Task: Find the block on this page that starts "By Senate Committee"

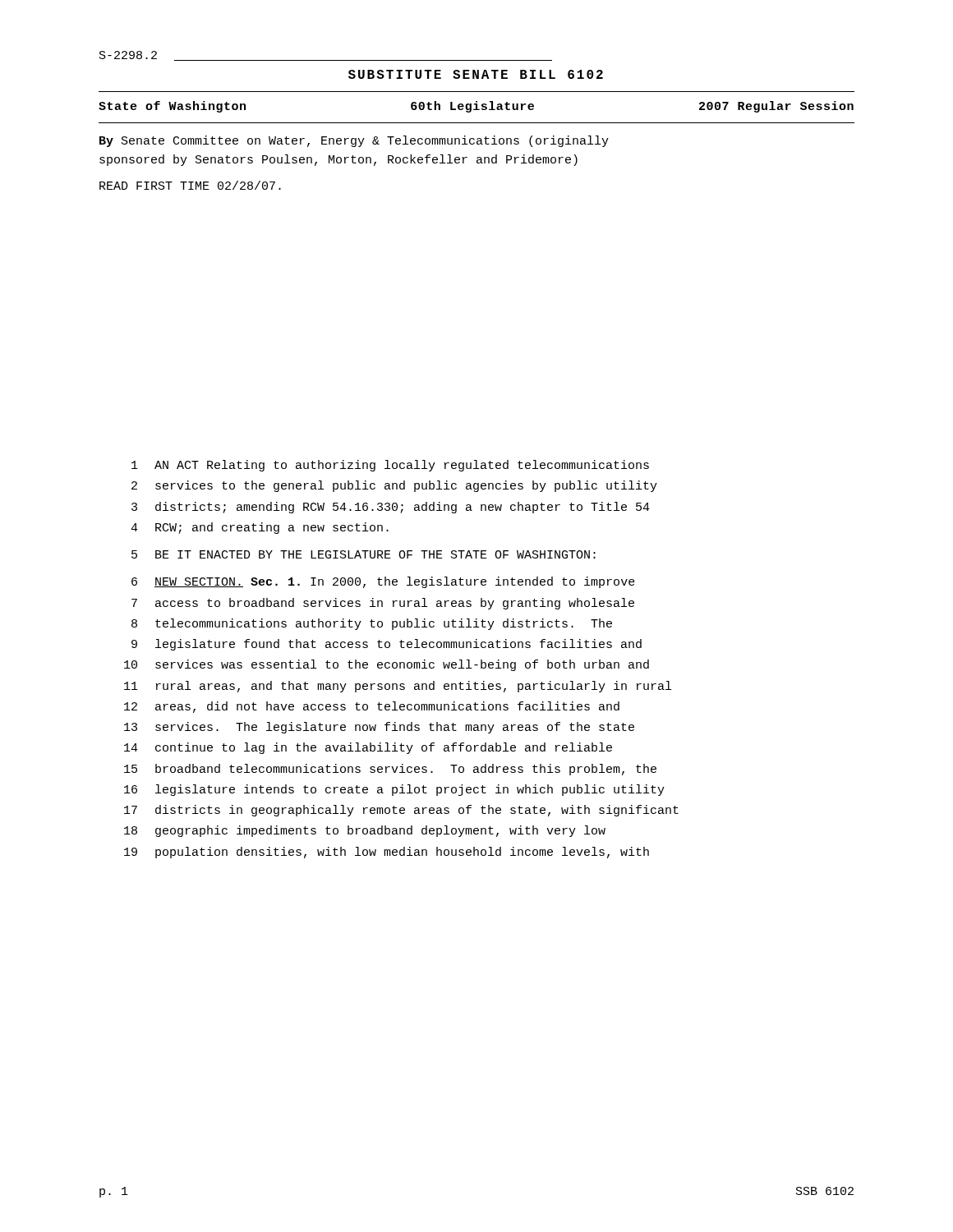Action: point(354,151)
